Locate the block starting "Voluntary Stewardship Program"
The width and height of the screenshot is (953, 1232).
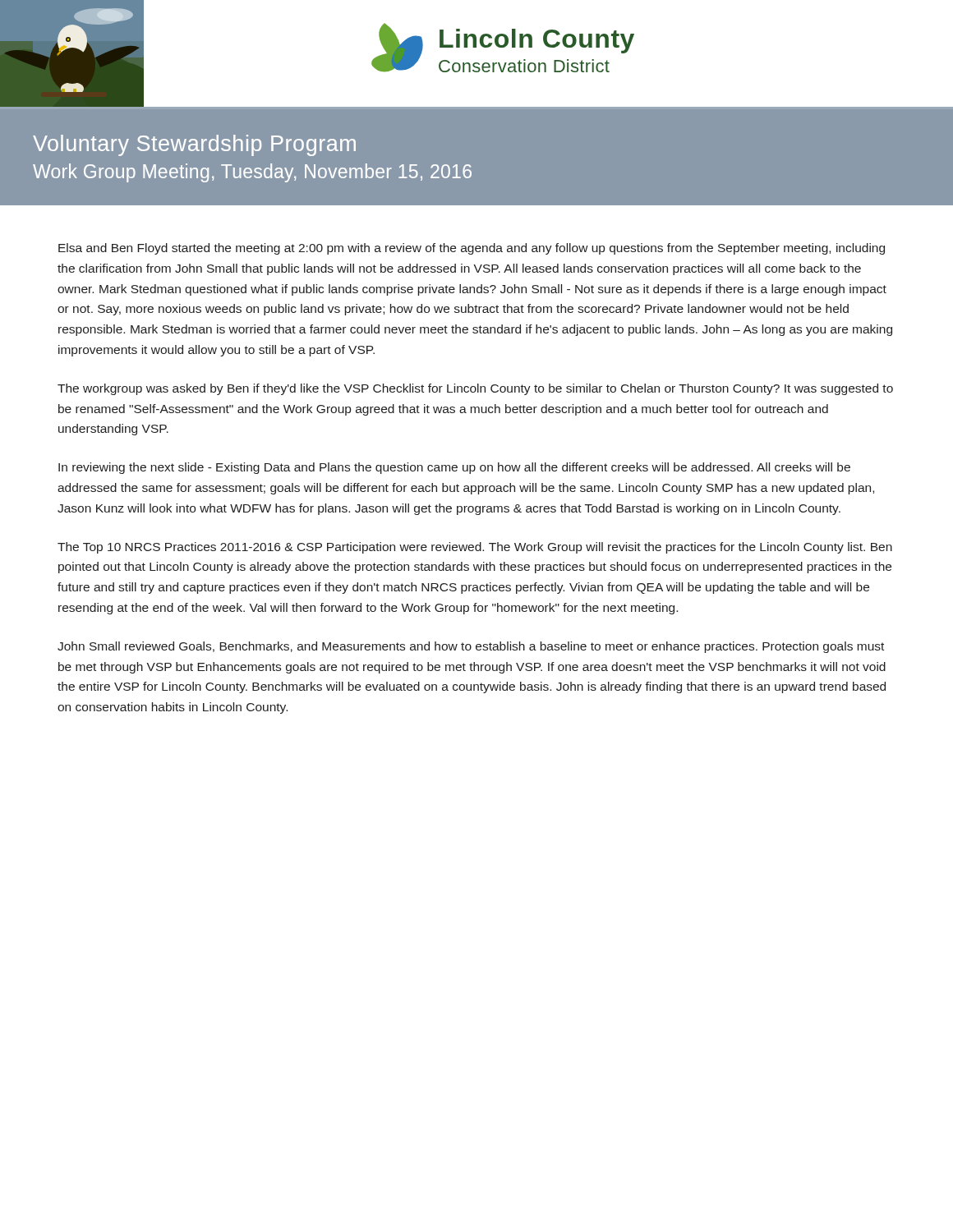(x=195, y=144)
